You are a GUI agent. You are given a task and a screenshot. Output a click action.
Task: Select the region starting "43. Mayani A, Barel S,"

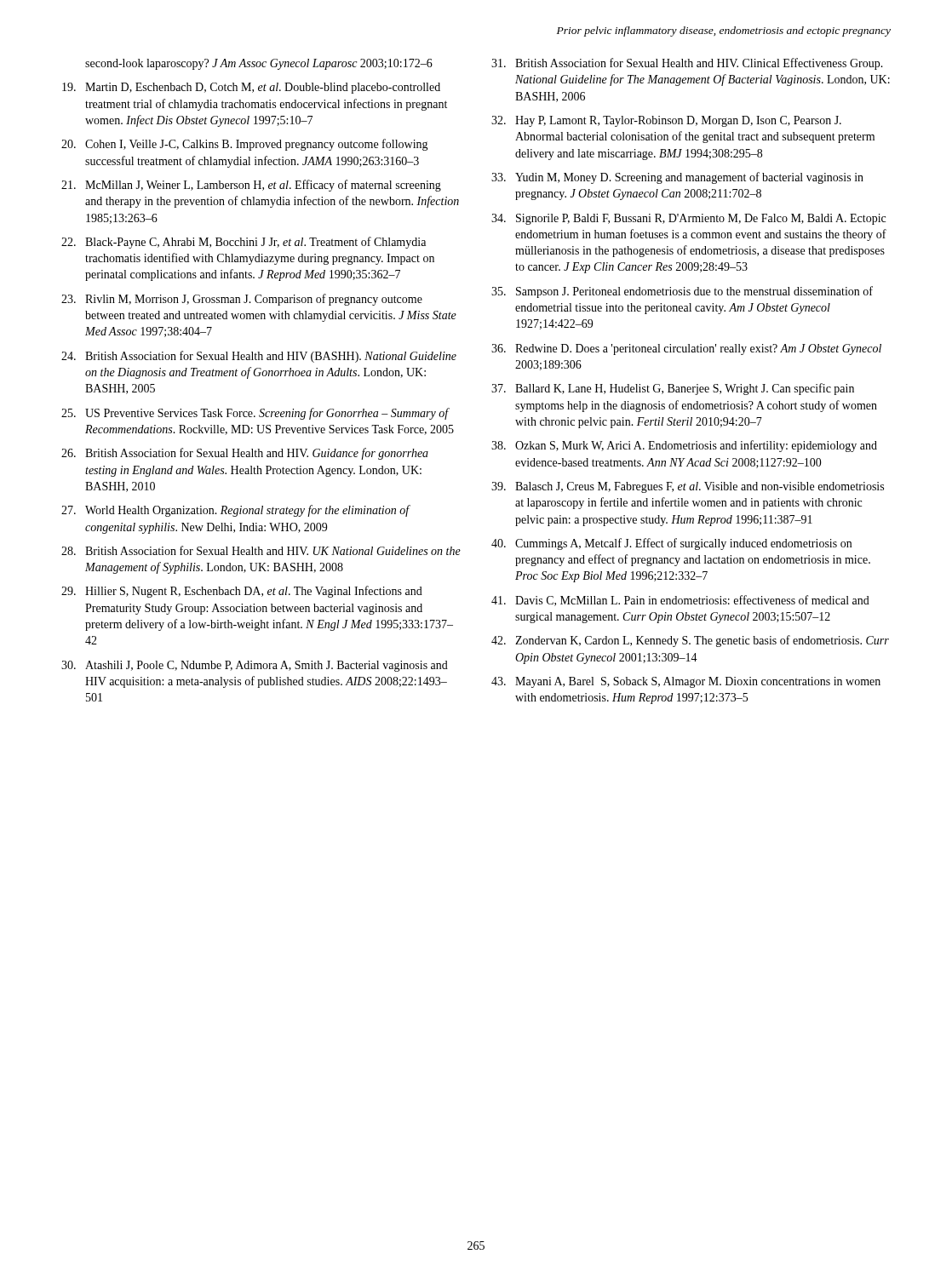point(691,690)
